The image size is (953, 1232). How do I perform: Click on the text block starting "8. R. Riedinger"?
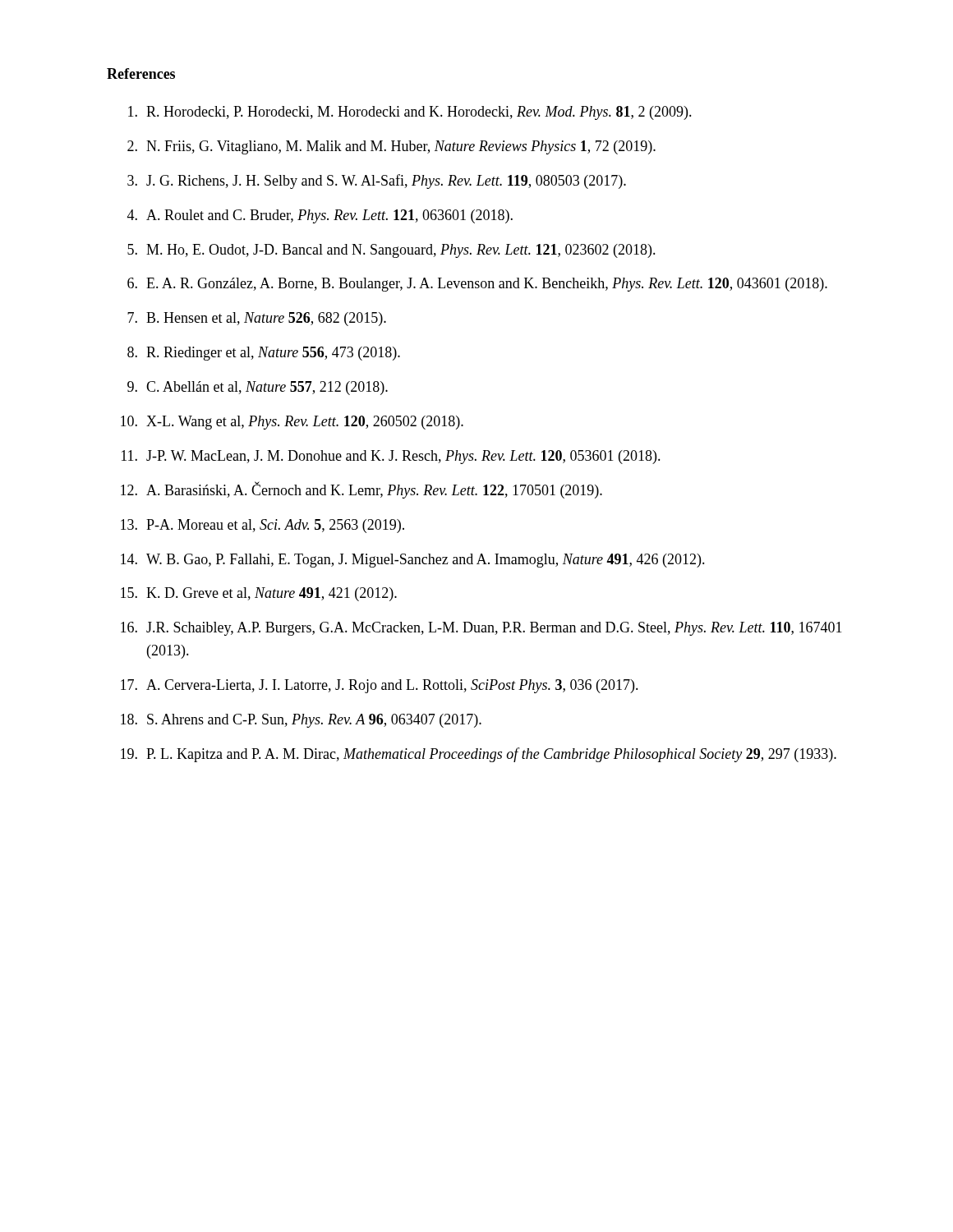[264, 354]
